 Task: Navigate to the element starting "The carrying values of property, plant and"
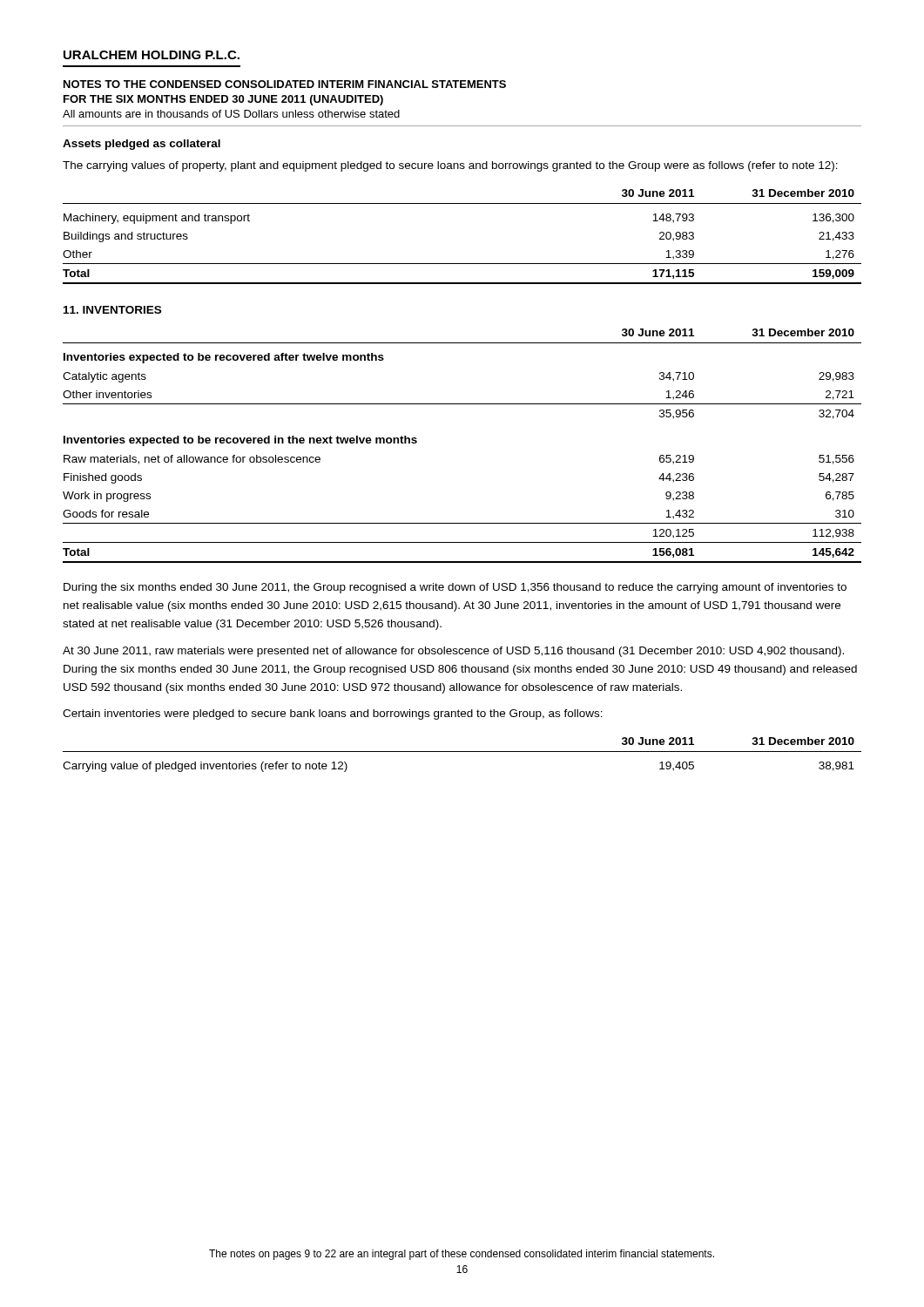(x=462, y=166)
